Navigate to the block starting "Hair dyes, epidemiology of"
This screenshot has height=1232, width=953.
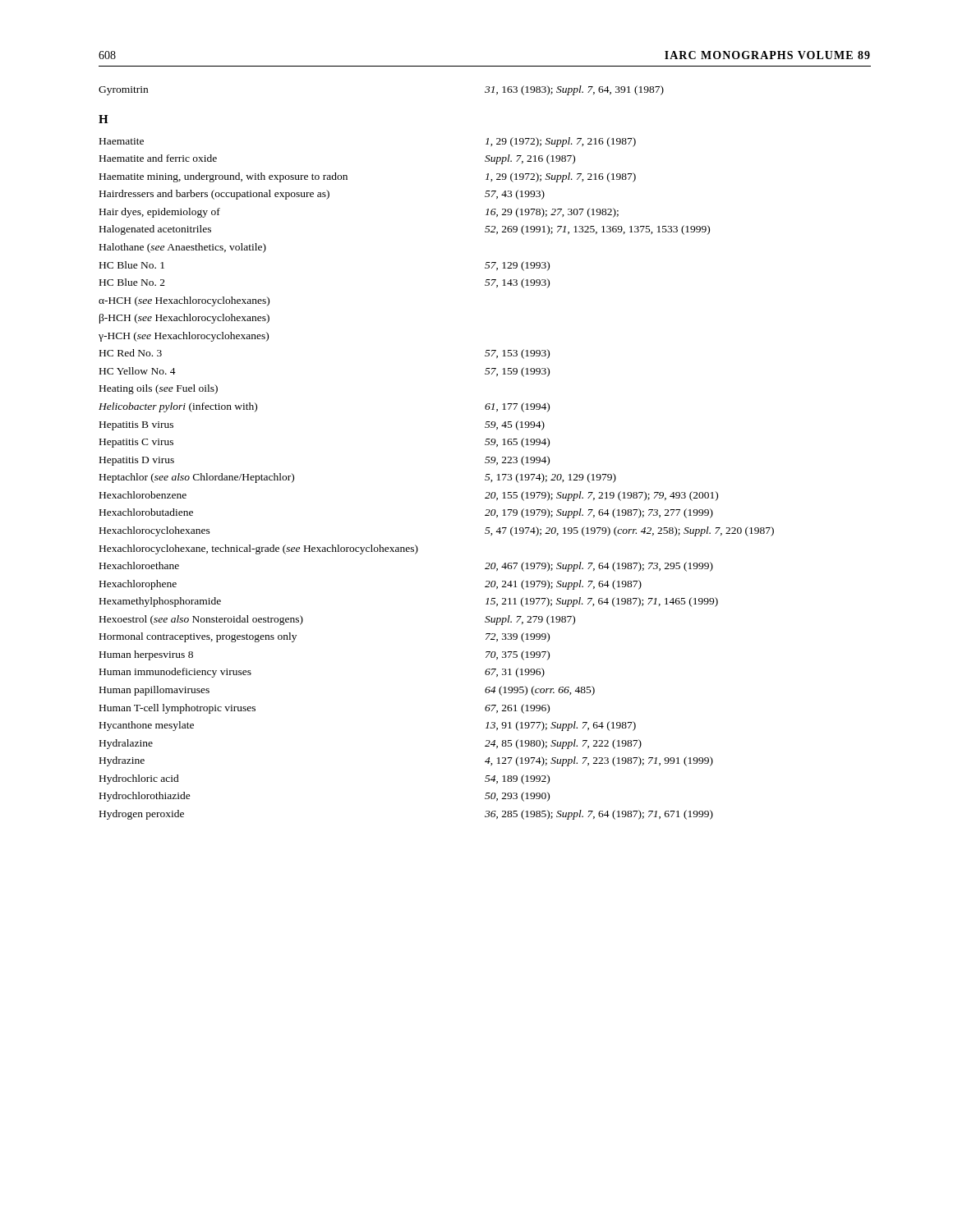tap(485, 212)
